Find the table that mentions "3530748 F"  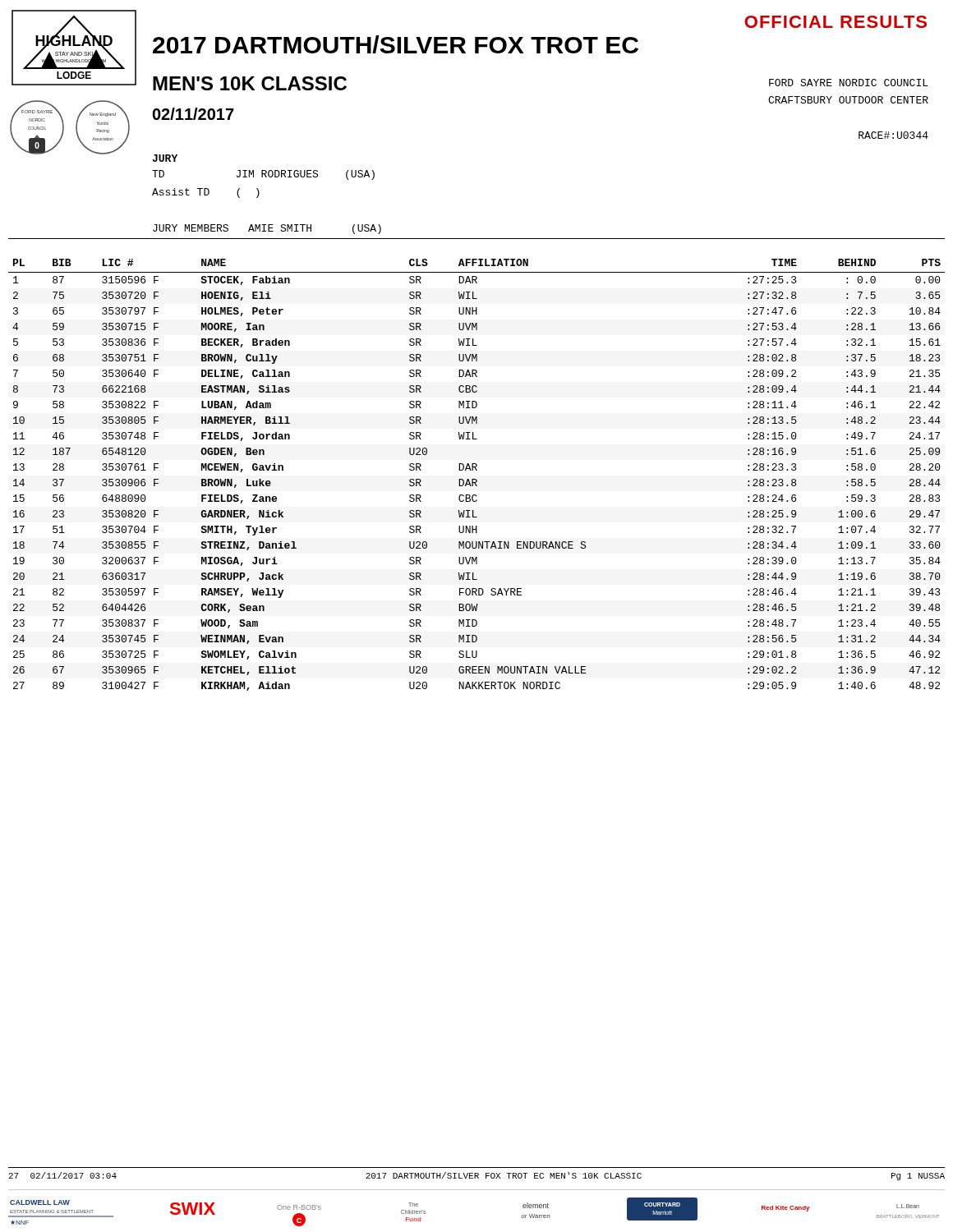[x=476, y=474]
